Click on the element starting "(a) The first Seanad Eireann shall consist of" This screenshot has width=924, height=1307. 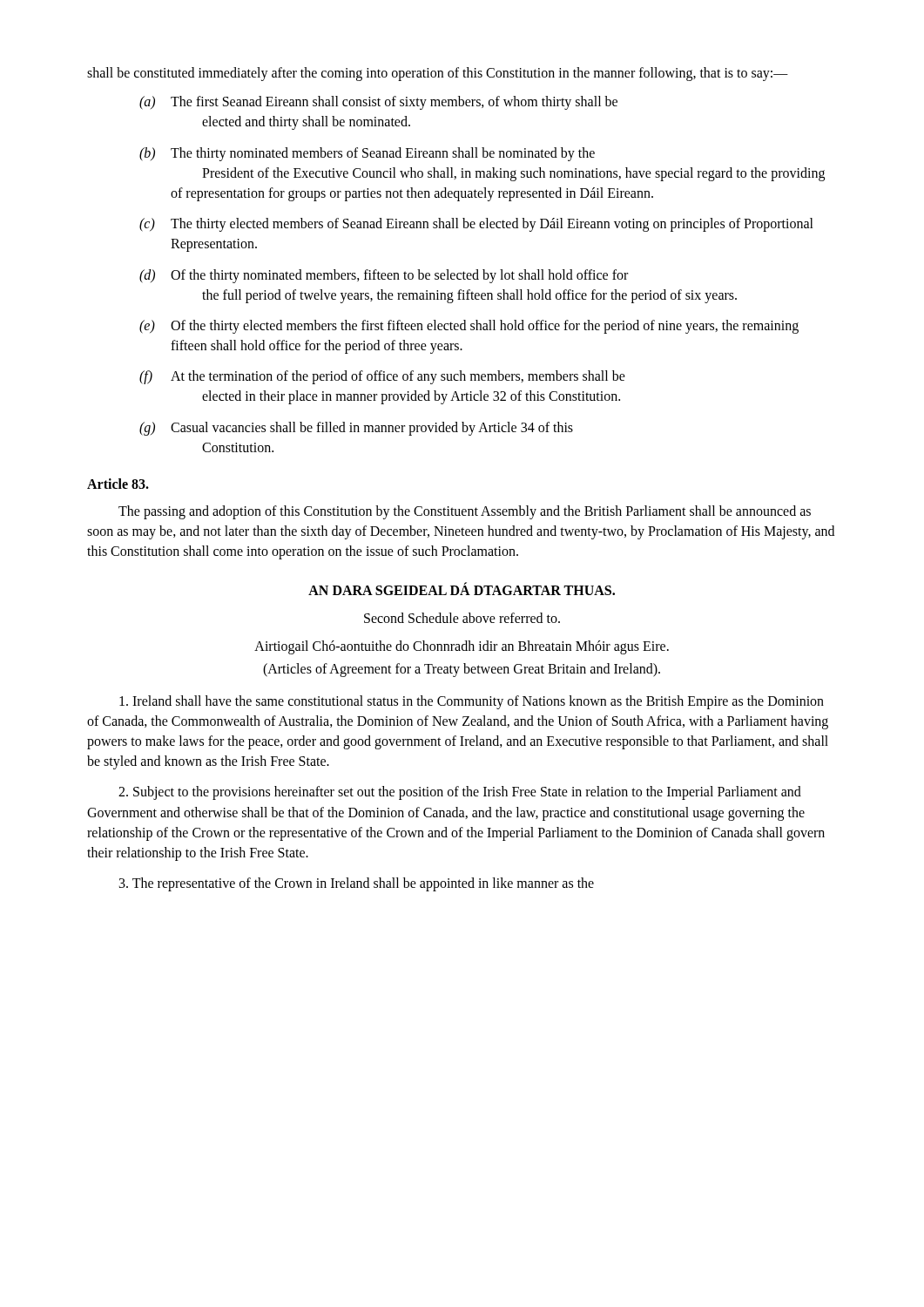coord(488,112)
